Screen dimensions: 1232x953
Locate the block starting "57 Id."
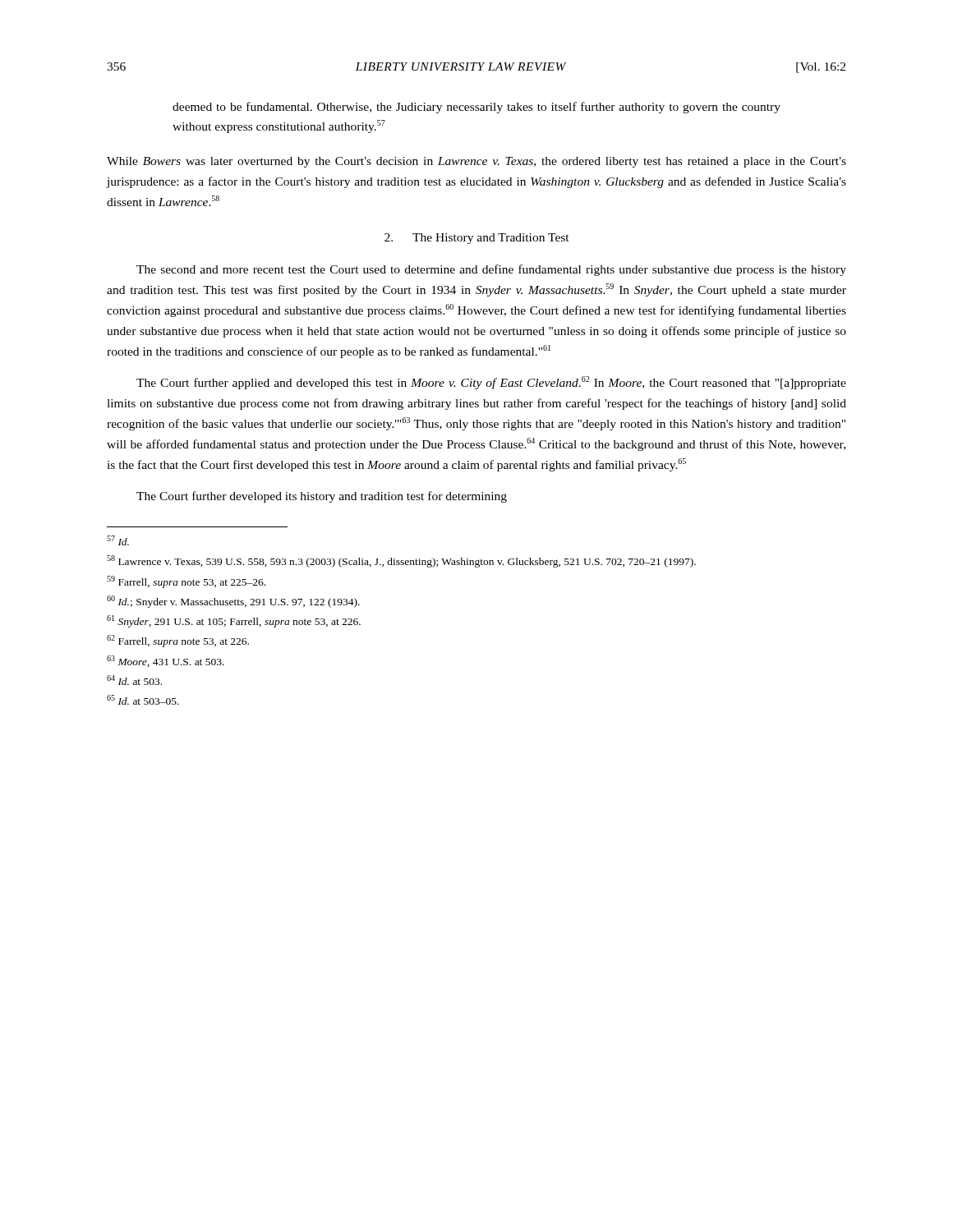point(118,541)
